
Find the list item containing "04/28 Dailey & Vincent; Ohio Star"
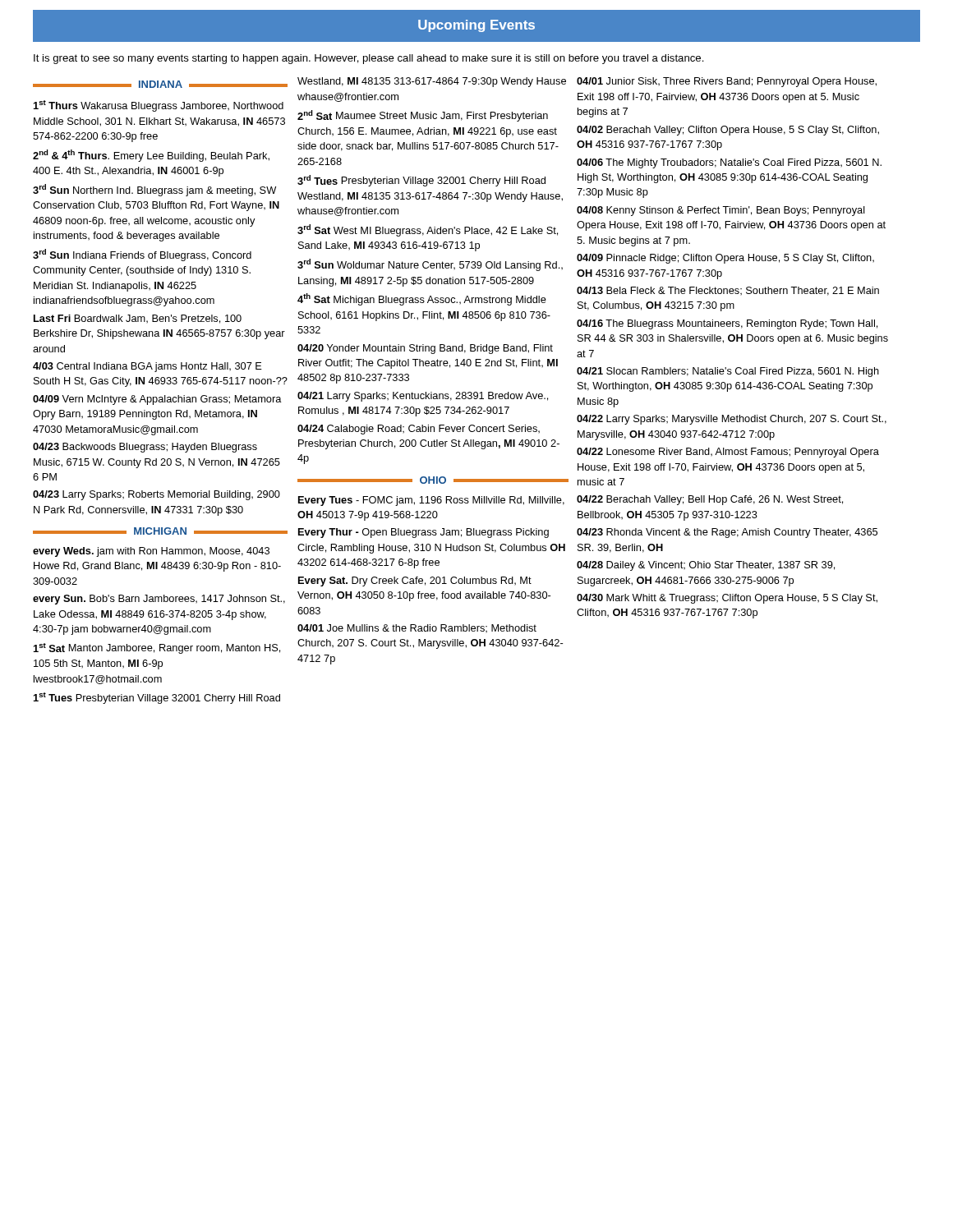click(x=706, y=572)
